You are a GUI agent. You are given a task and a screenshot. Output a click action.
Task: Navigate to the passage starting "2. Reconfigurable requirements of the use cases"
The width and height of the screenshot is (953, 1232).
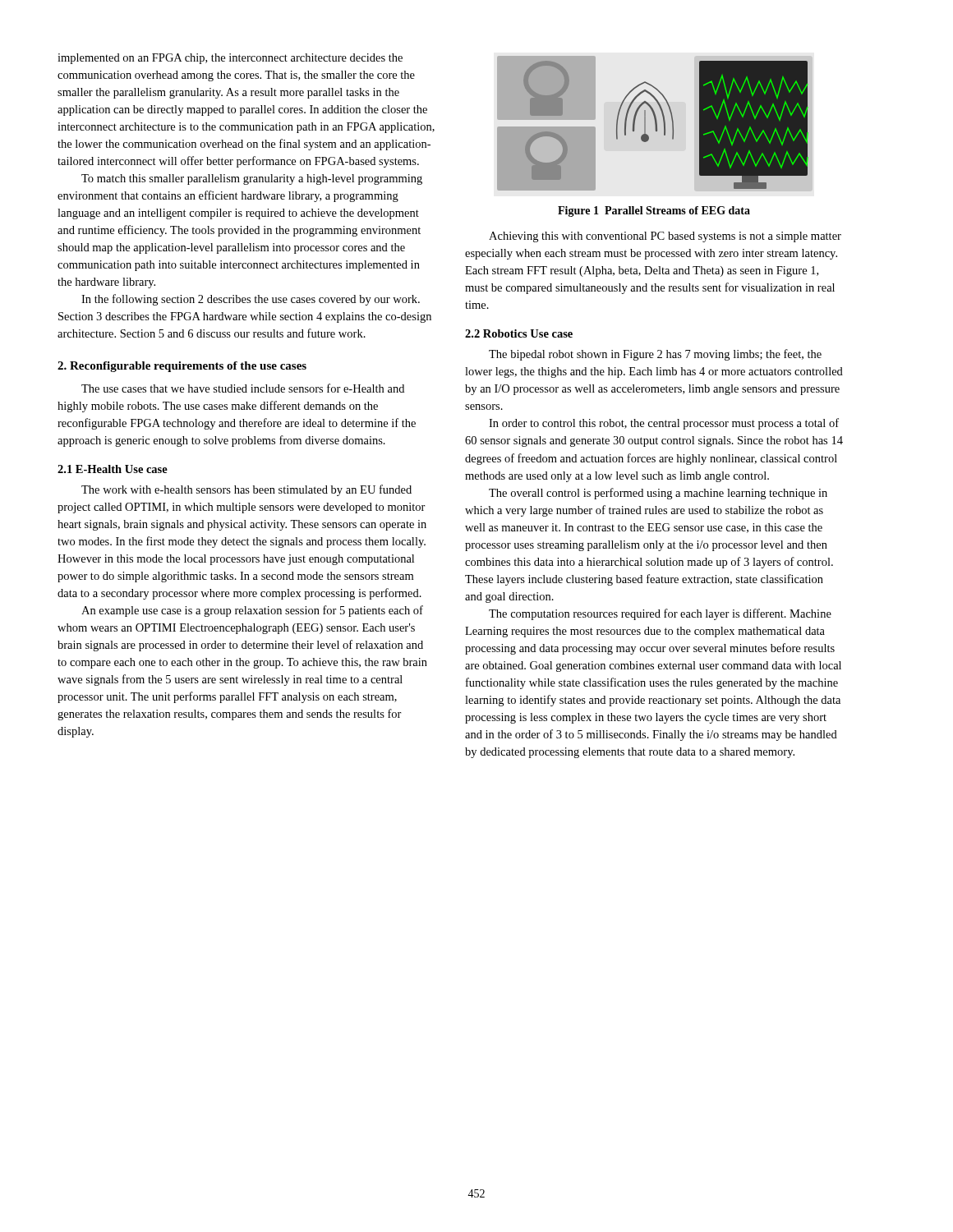coord(182,366)
